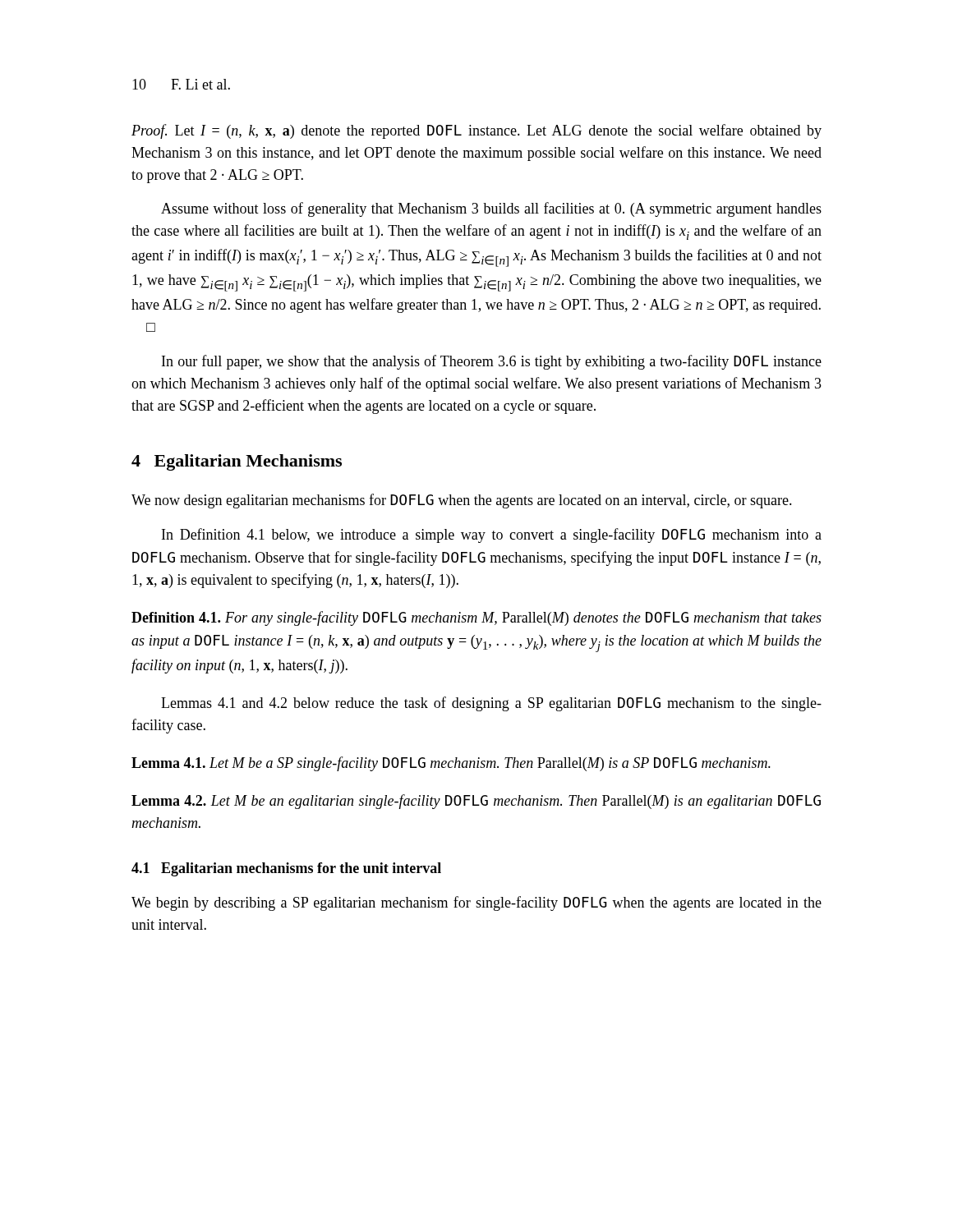Select the text block with the text "Assume without loss of generality that"

coord(476,268)
